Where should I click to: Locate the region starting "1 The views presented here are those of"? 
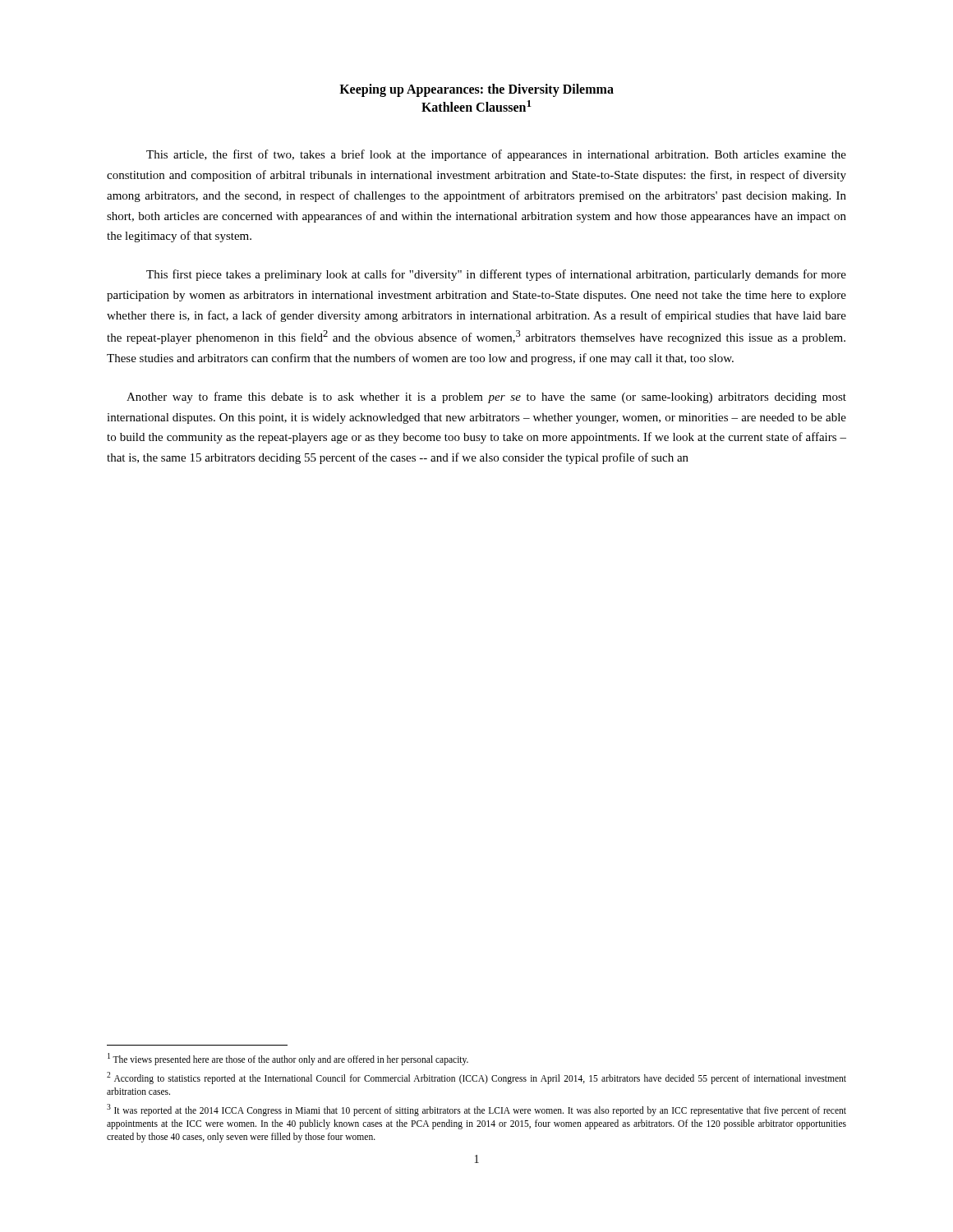(x=288, y=1058)
